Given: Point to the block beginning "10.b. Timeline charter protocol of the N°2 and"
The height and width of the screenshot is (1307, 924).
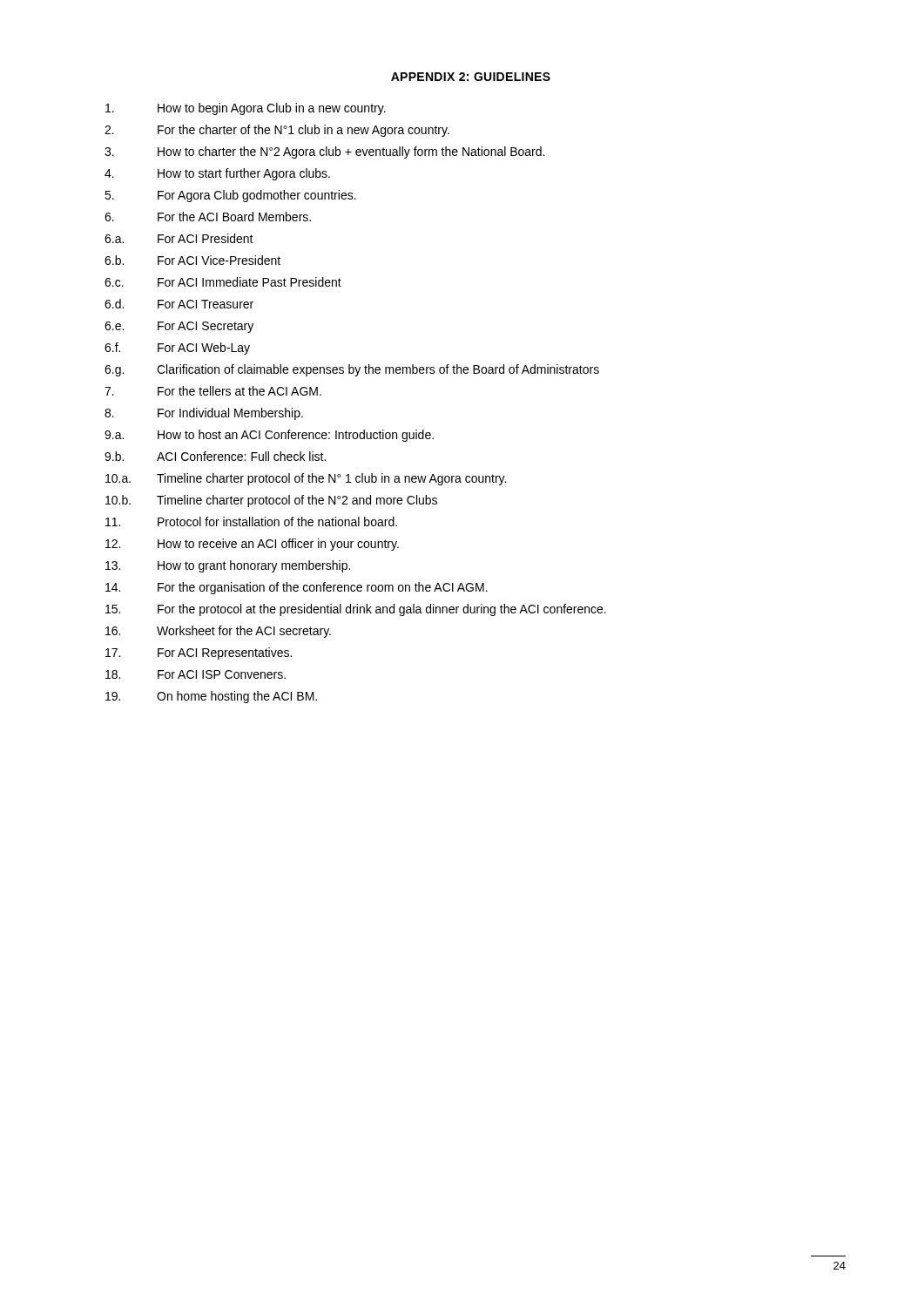Looking at the screenshot, I should pos(271,501).
